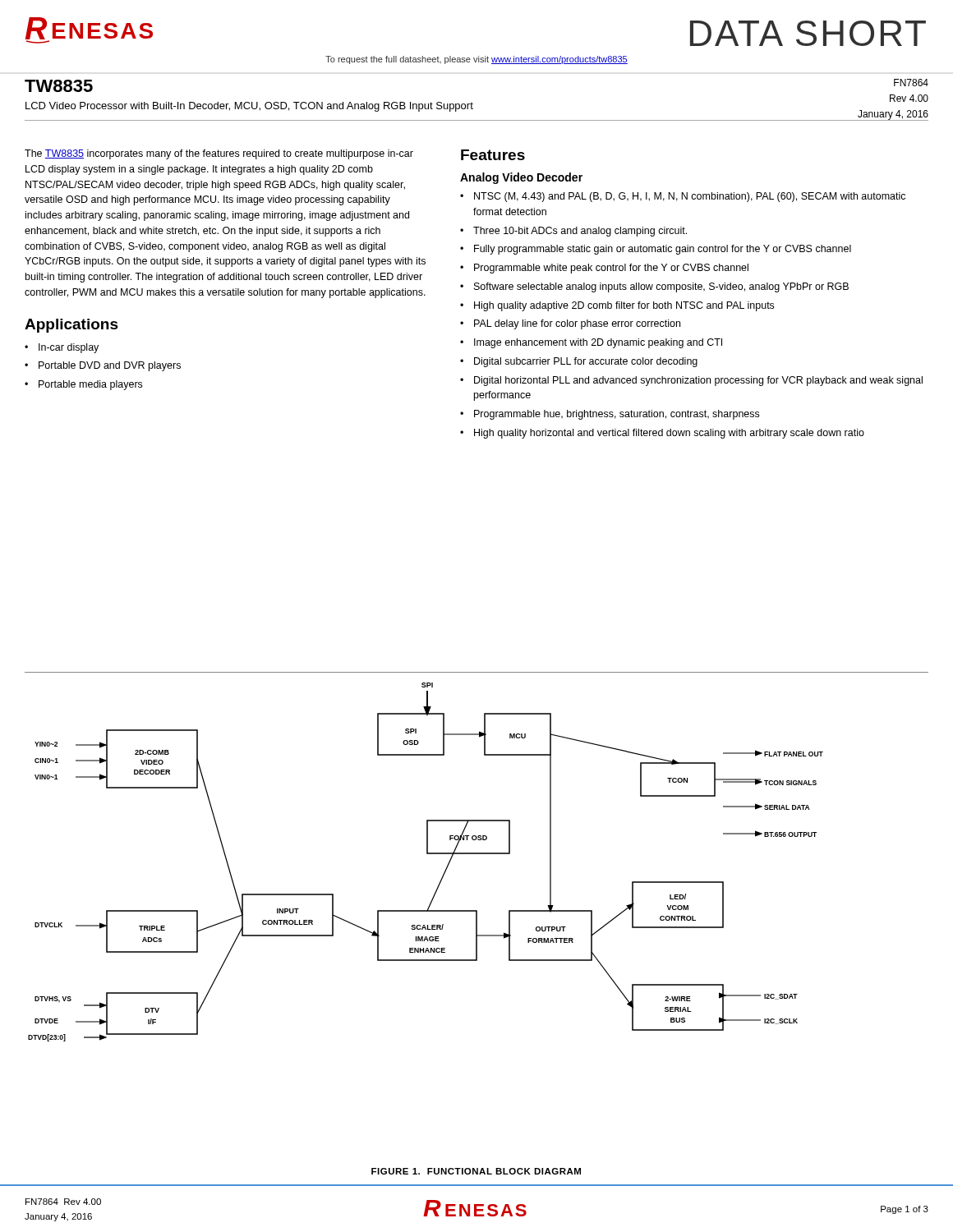Locate a engineering diagram
953x1232 pixels.
coord(476,910)
